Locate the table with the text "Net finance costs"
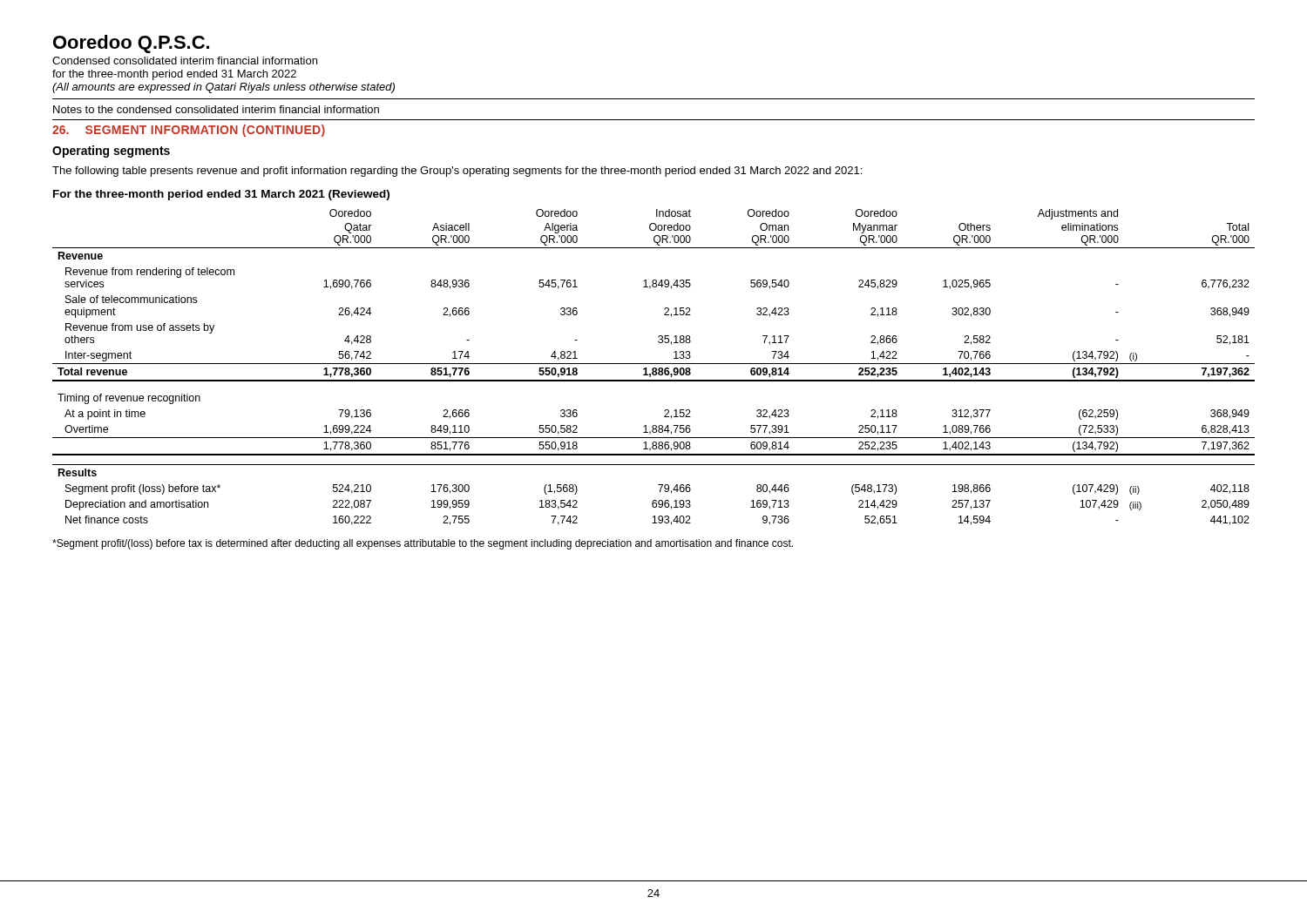This screenshot has width=1307, height=924. pos(654,367)
